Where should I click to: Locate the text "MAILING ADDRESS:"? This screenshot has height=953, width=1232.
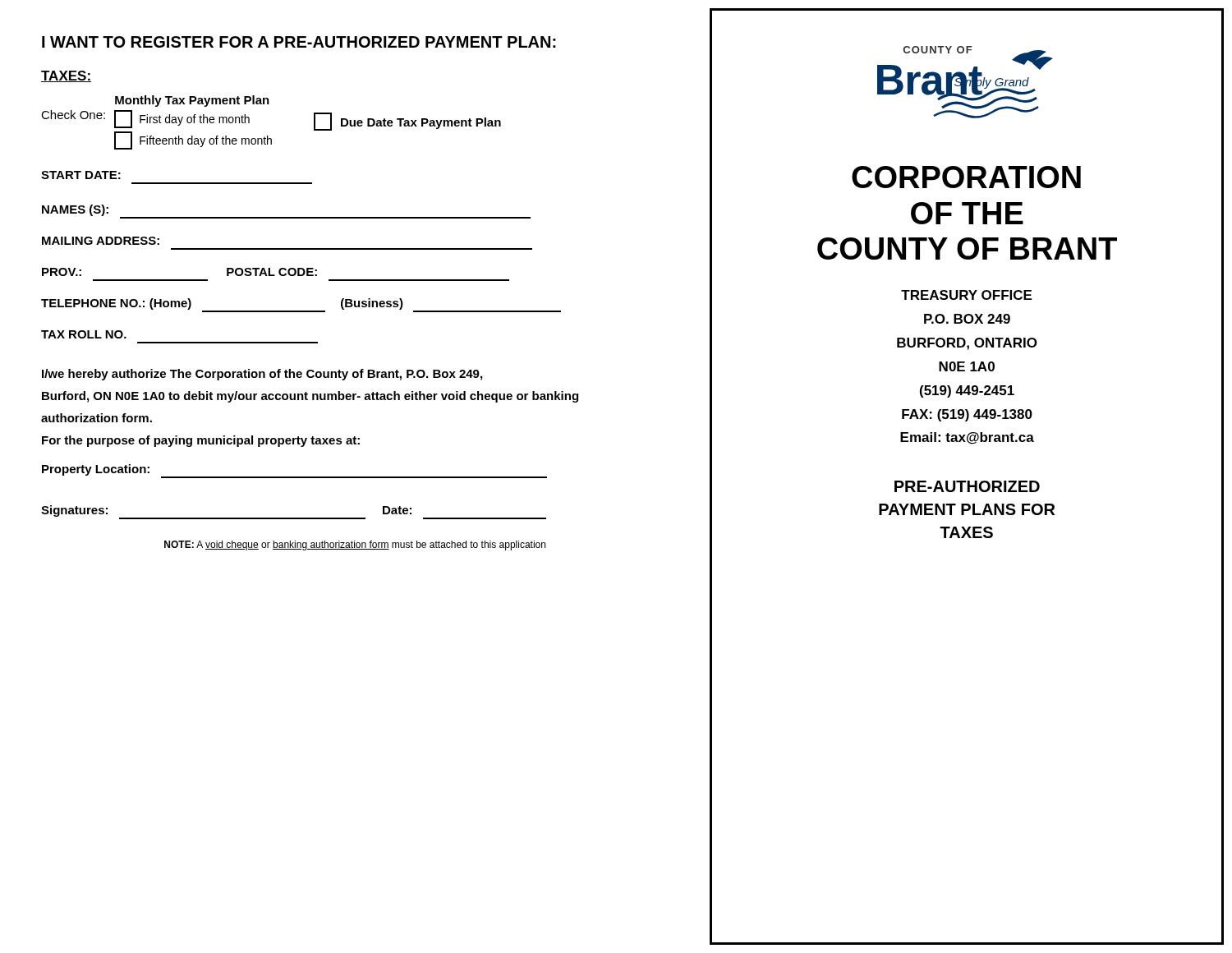pos(287,242)
